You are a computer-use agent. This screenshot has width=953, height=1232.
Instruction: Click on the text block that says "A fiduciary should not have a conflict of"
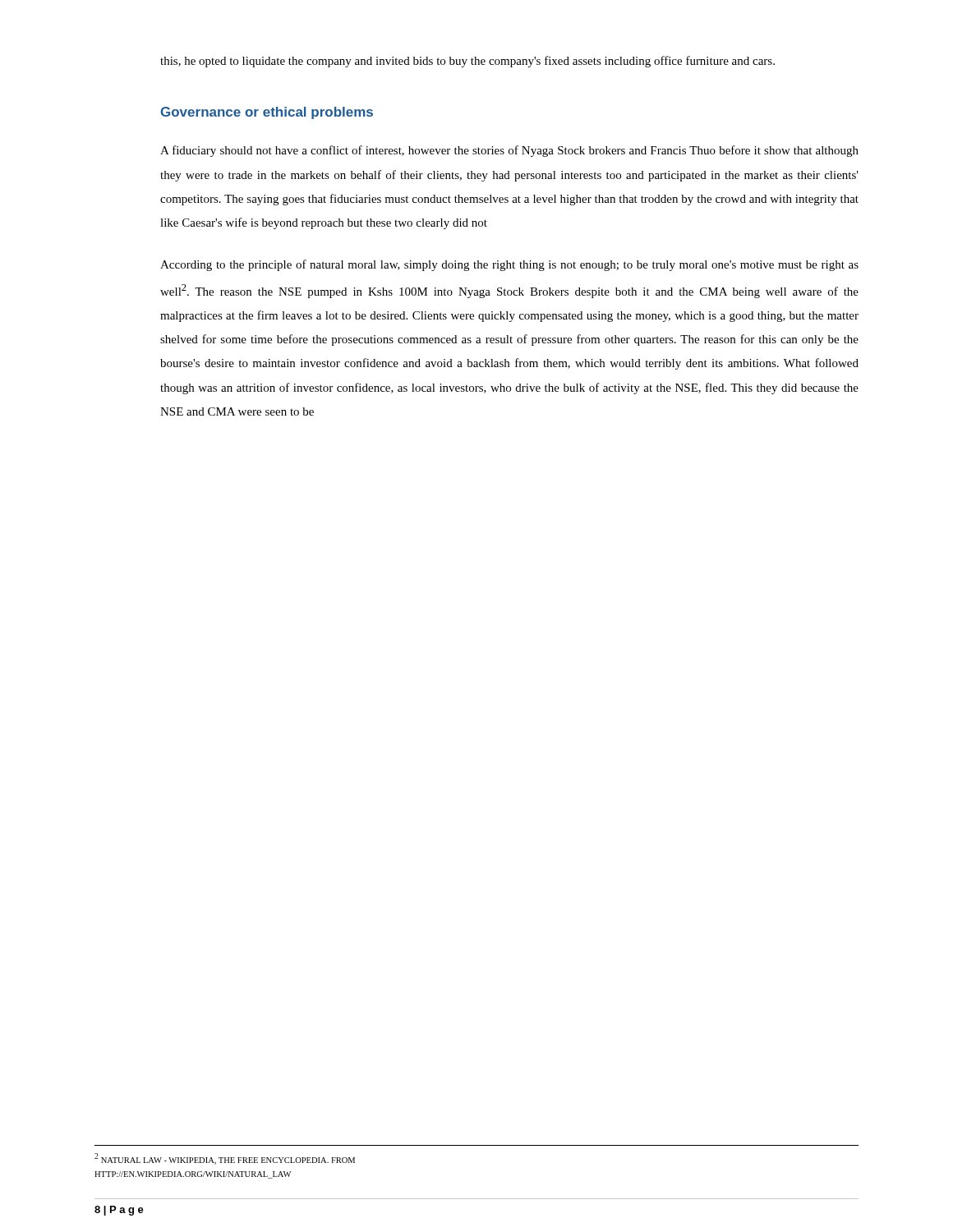click(509, 187)
